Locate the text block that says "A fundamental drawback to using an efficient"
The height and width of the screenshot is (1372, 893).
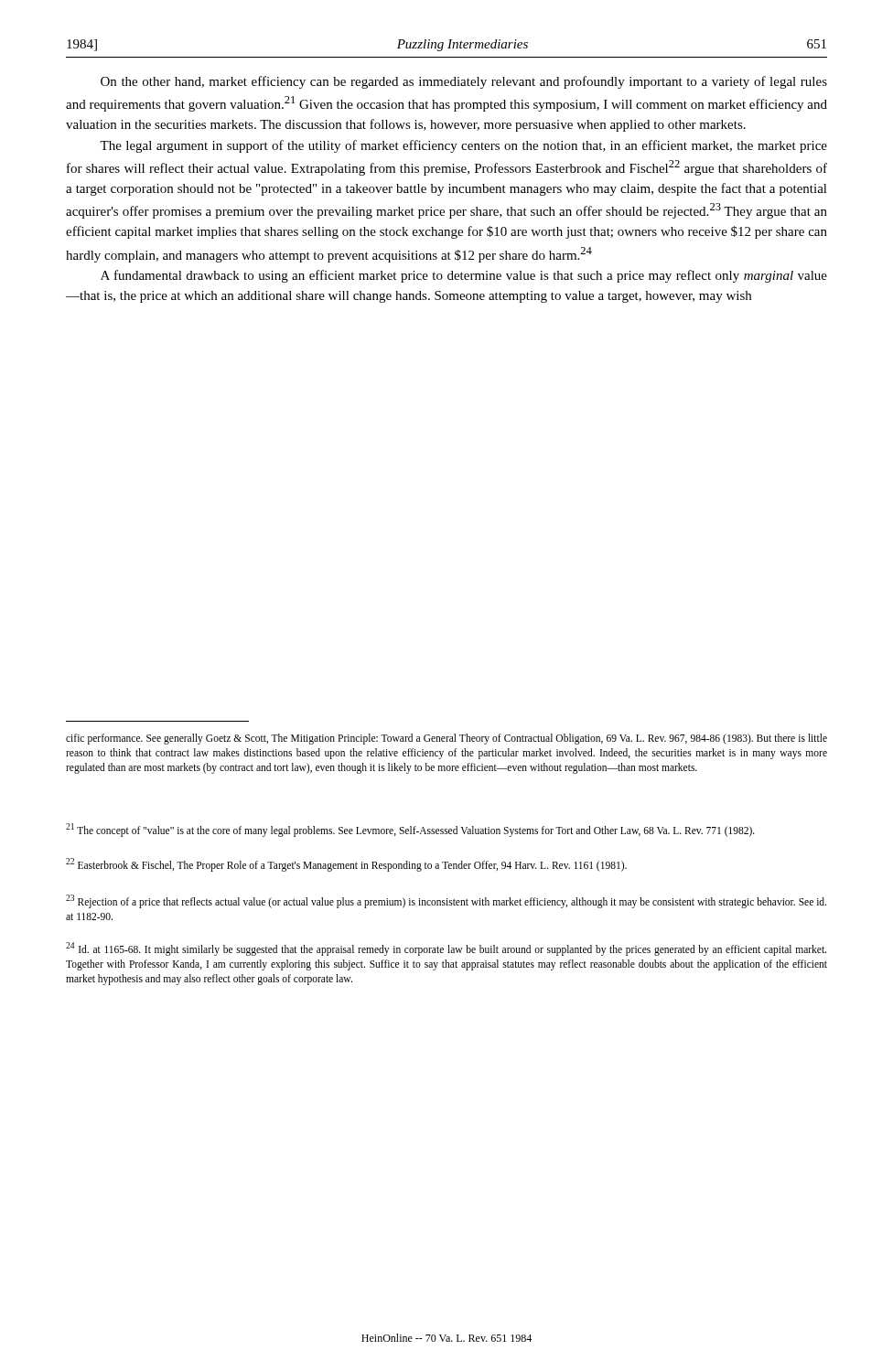tap(446, 285)
